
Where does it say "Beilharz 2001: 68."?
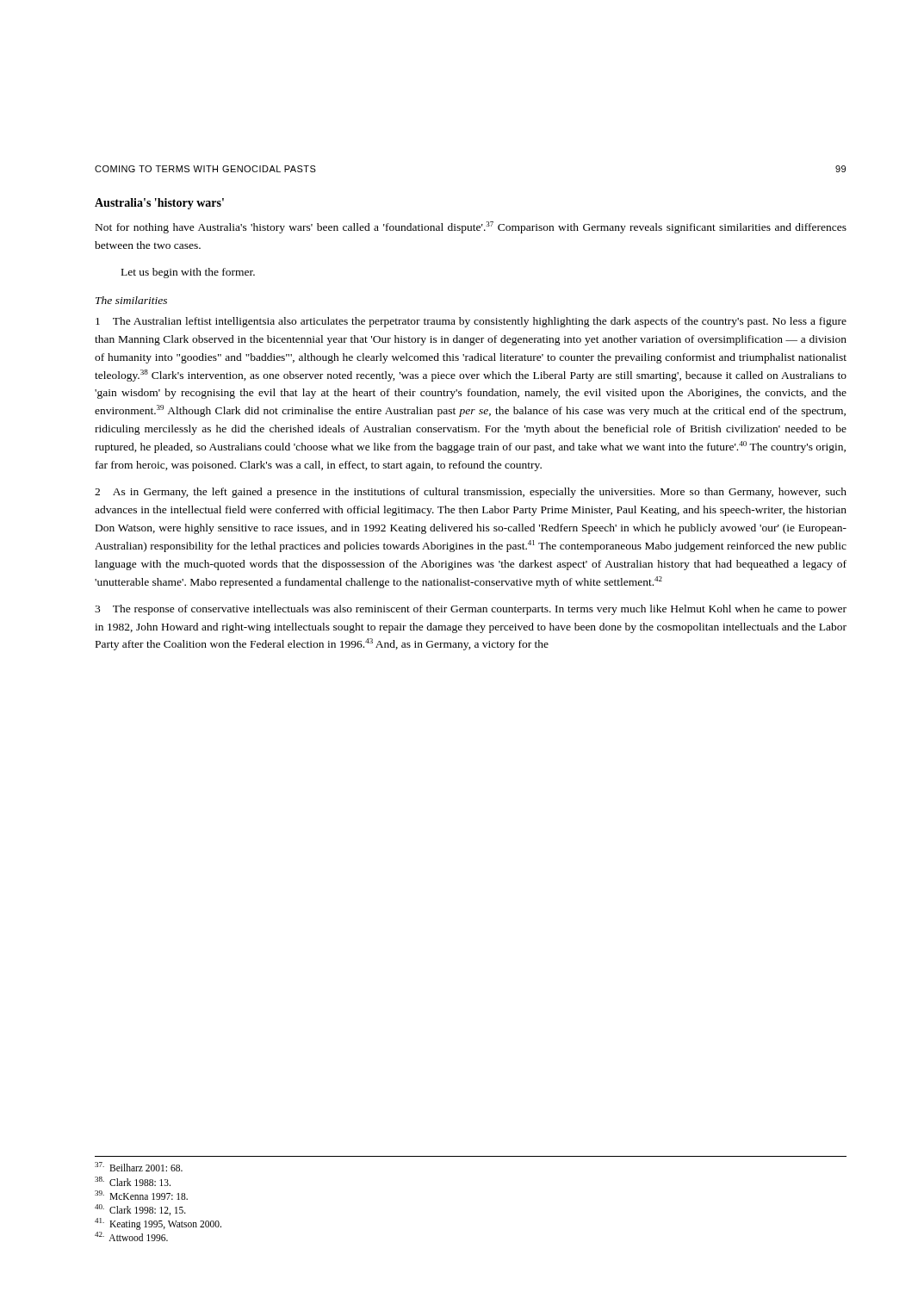point(139,1168)
